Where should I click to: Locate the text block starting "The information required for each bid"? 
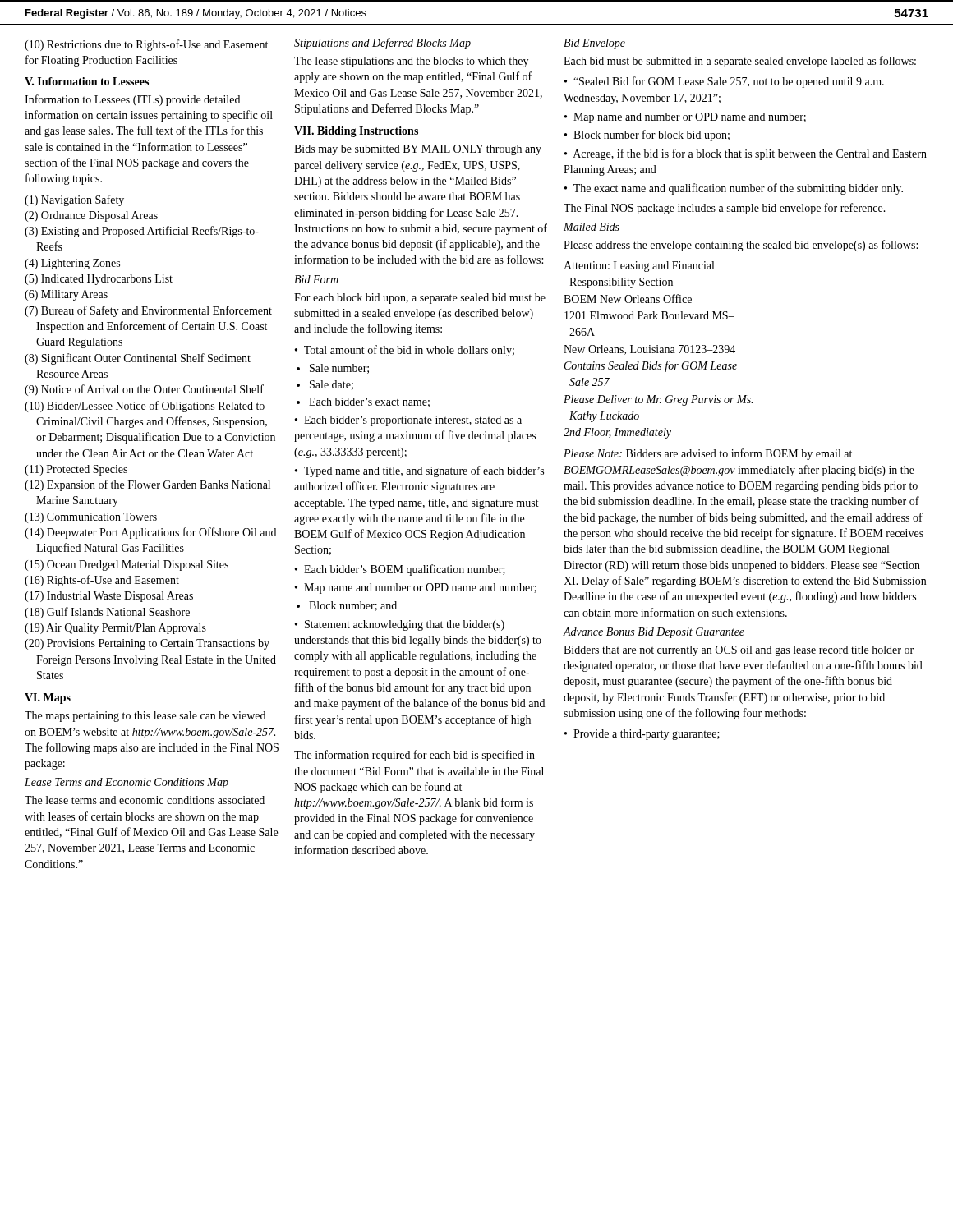pyautogui.click(x=421, y=803)
